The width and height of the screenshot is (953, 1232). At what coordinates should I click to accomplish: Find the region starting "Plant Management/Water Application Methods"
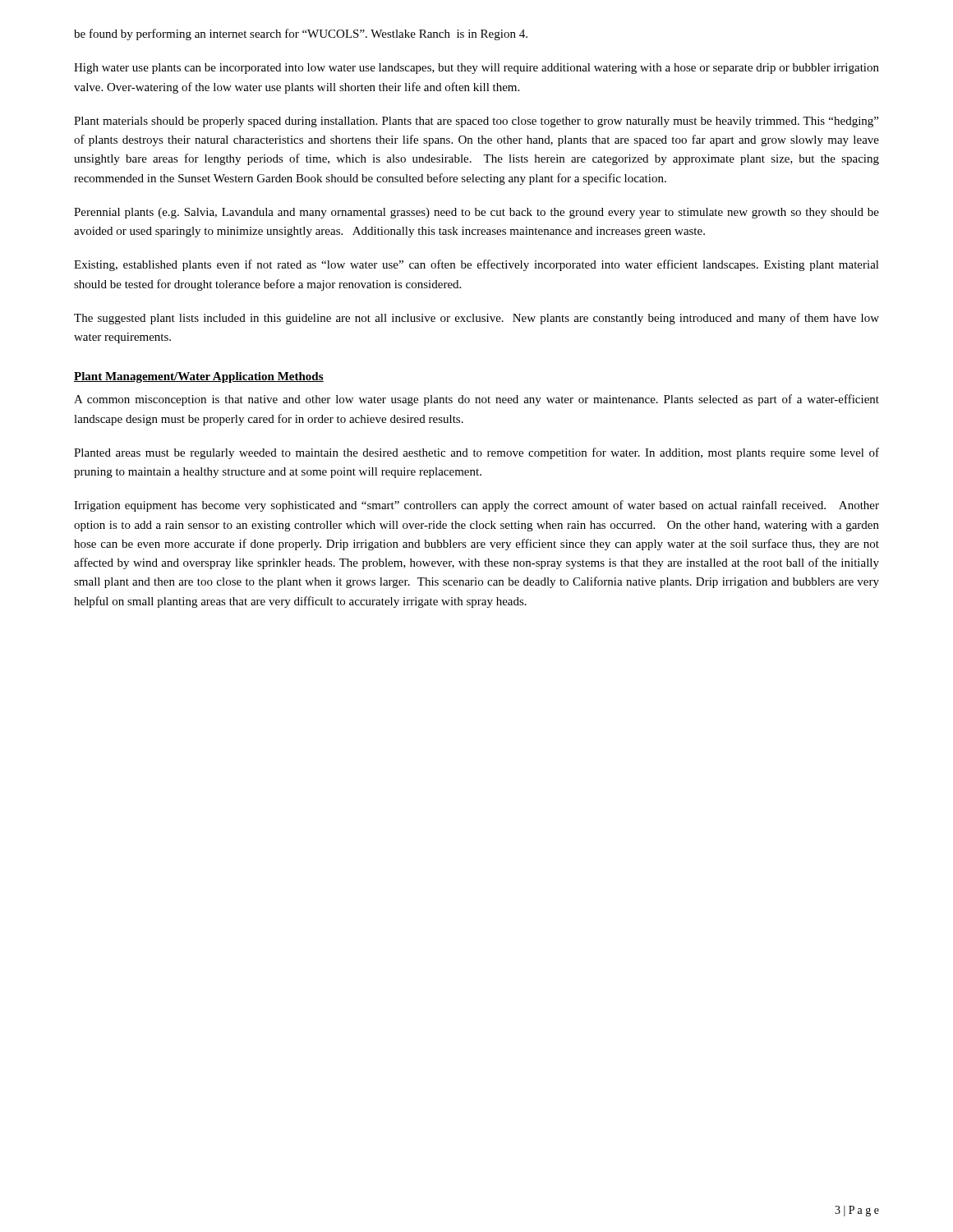coord(199,377)
